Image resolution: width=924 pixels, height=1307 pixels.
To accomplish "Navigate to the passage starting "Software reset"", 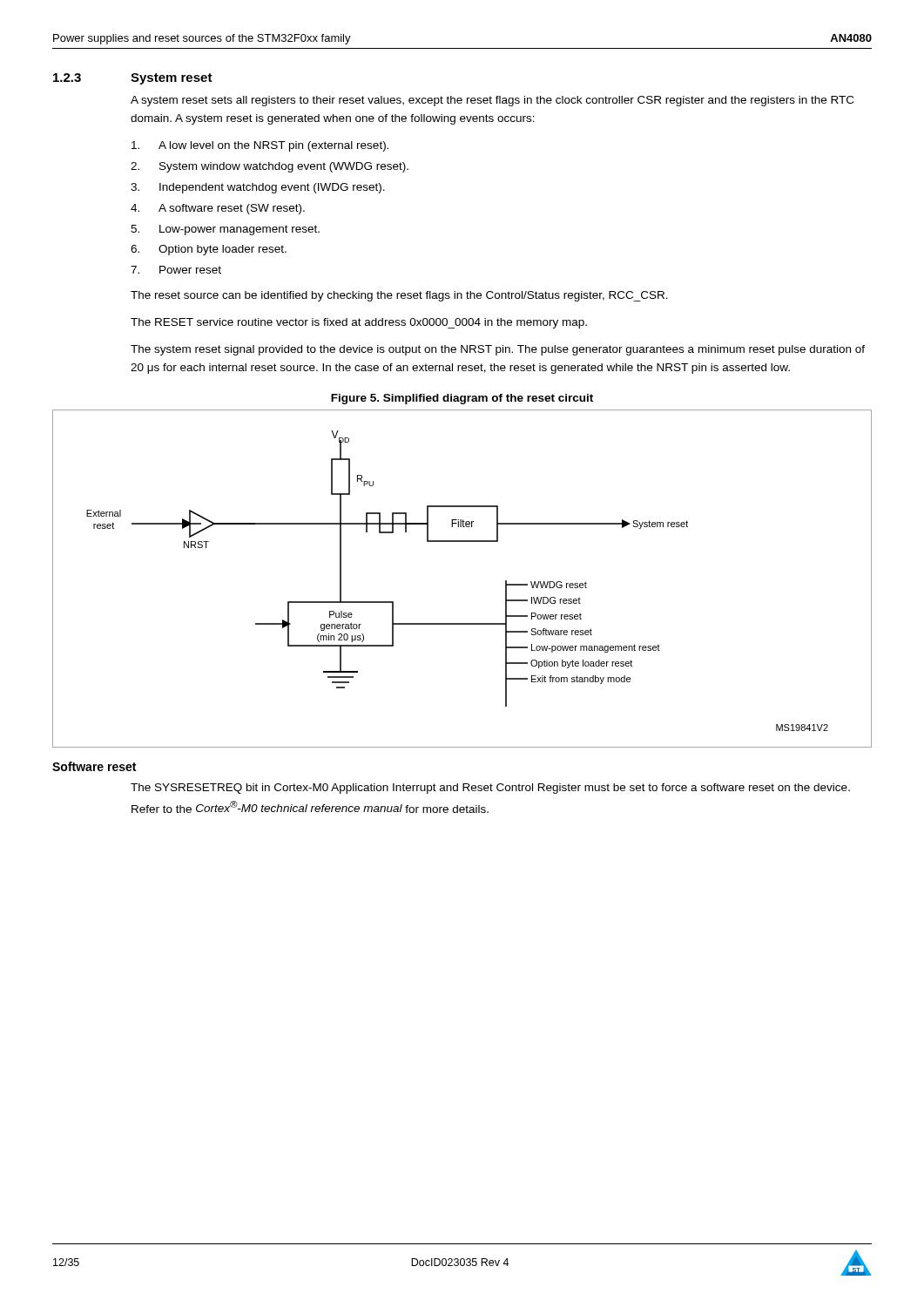I will tap(94, 767).
